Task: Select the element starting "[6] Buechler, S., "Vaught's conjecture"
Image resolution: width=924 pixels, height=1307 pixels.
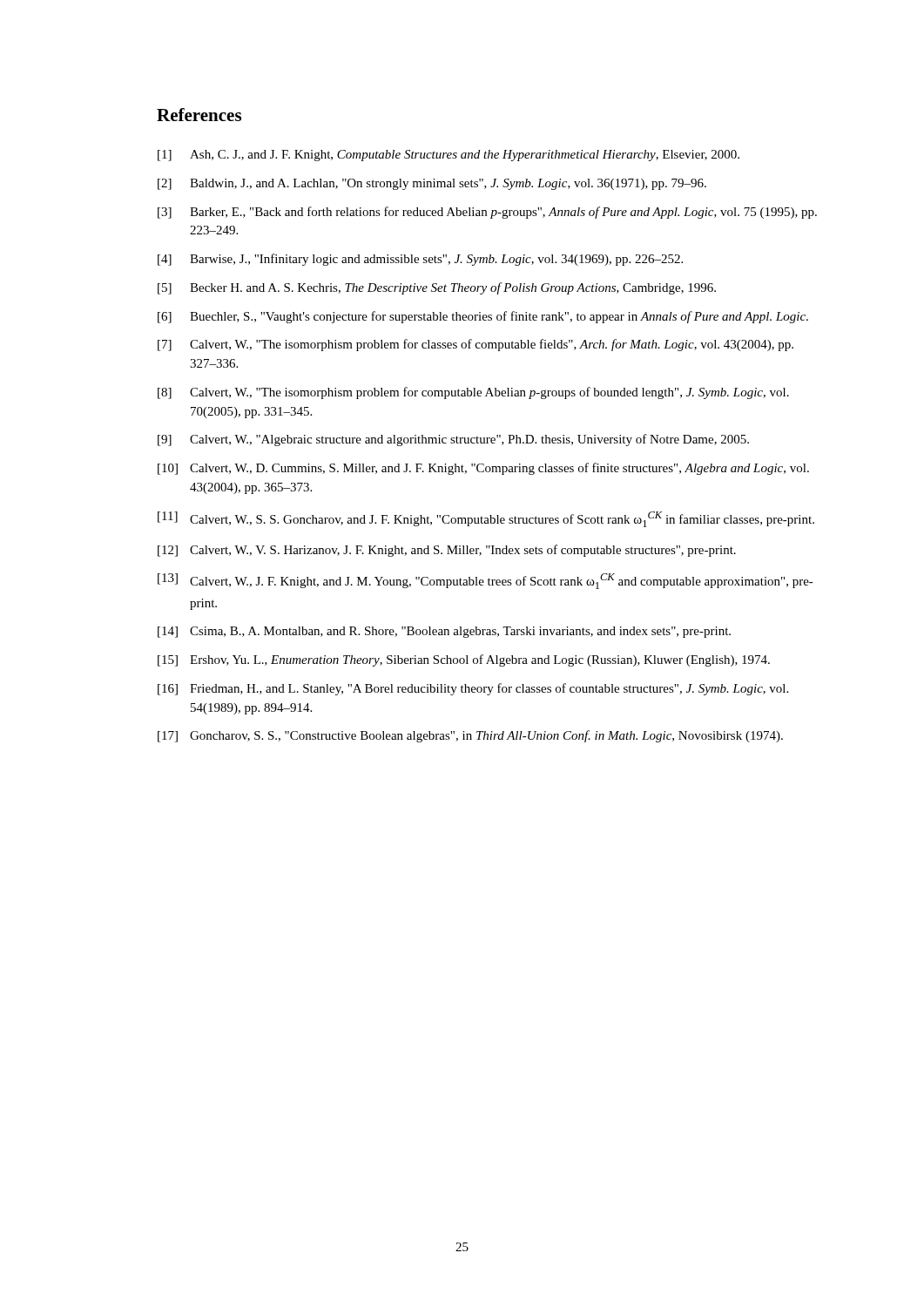Action: pyautogui.click(x=488, y=317)
